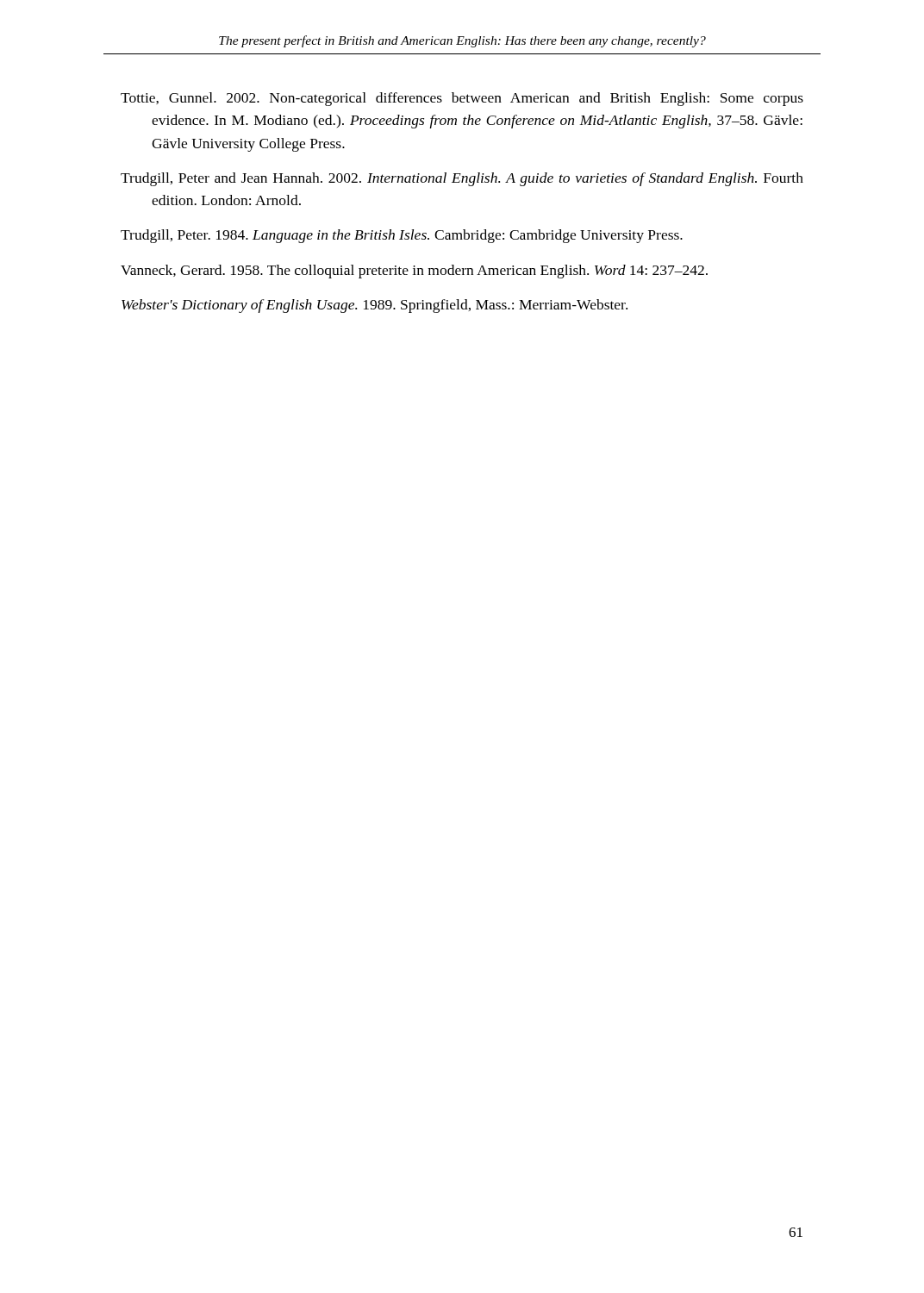Viewport: 924px width, 1293px height.
Task: Find the text starting "Trudgill, Peter. 1984. Language in"
Action: tap(402, 235)
